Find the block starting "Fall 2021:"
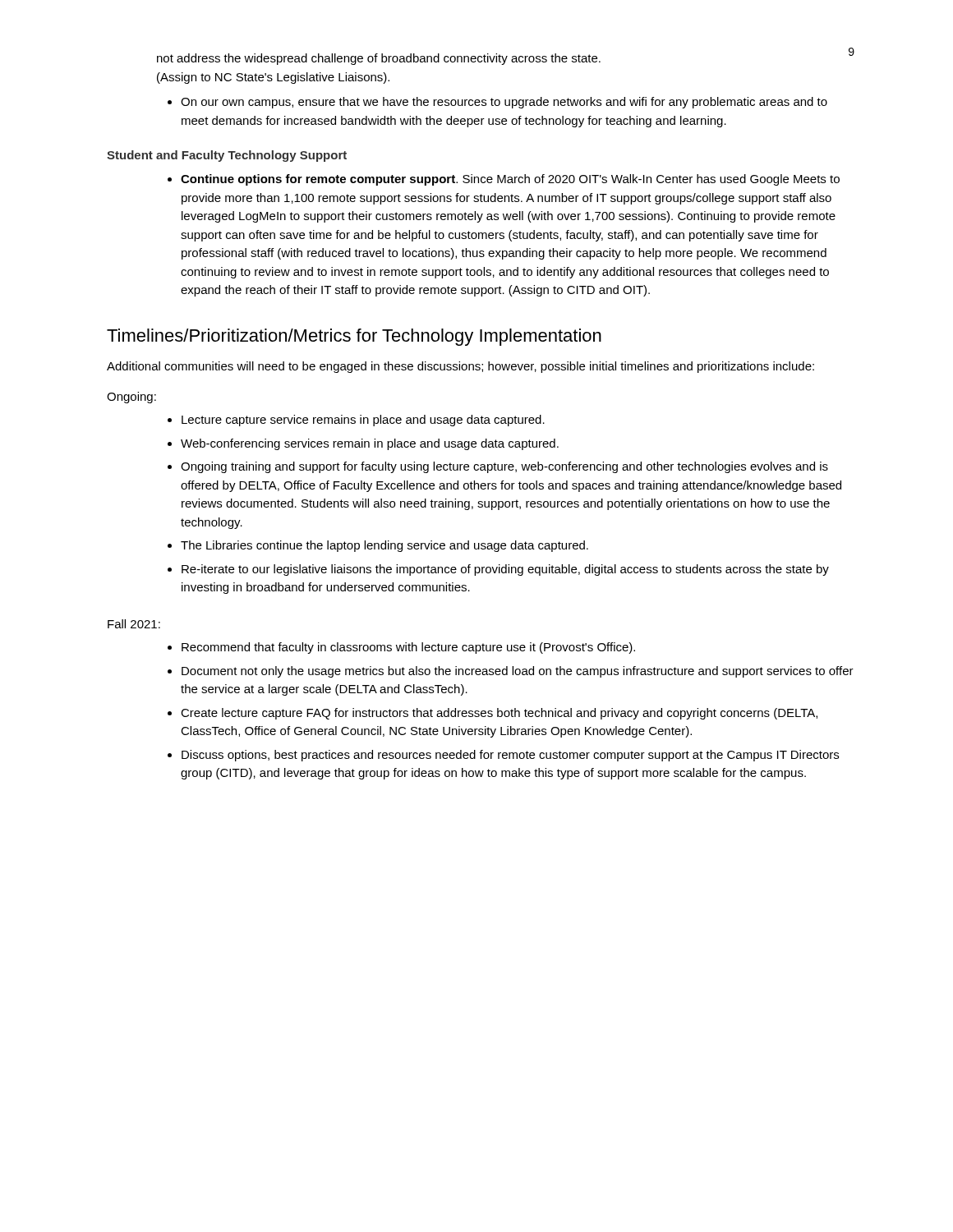The width and height of the screenshot is (953, 1232). [x=134, y=623]
